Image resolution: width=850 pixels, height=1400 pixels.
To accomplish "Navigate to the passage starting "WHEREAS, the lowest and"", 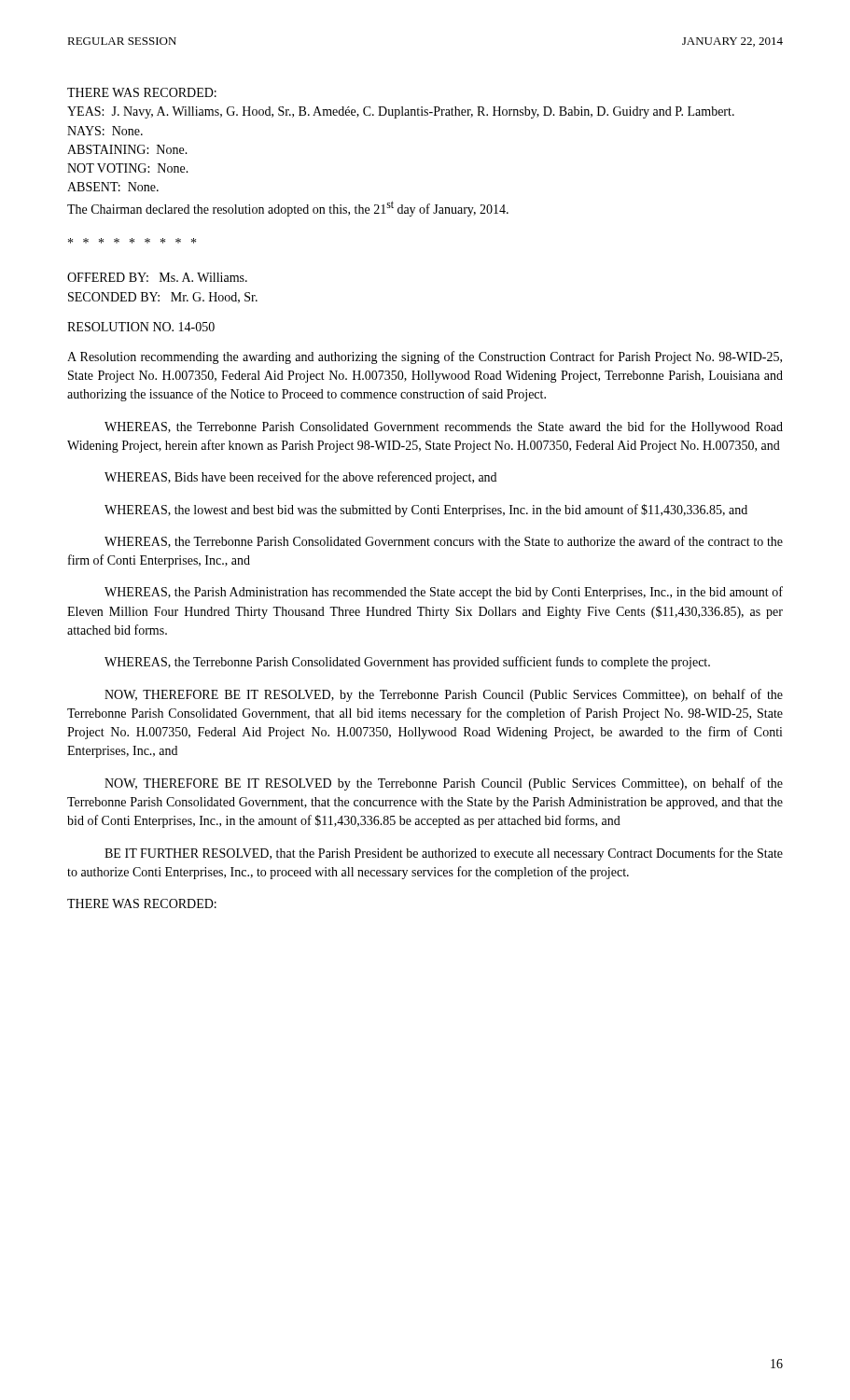I will pos(426,510).
